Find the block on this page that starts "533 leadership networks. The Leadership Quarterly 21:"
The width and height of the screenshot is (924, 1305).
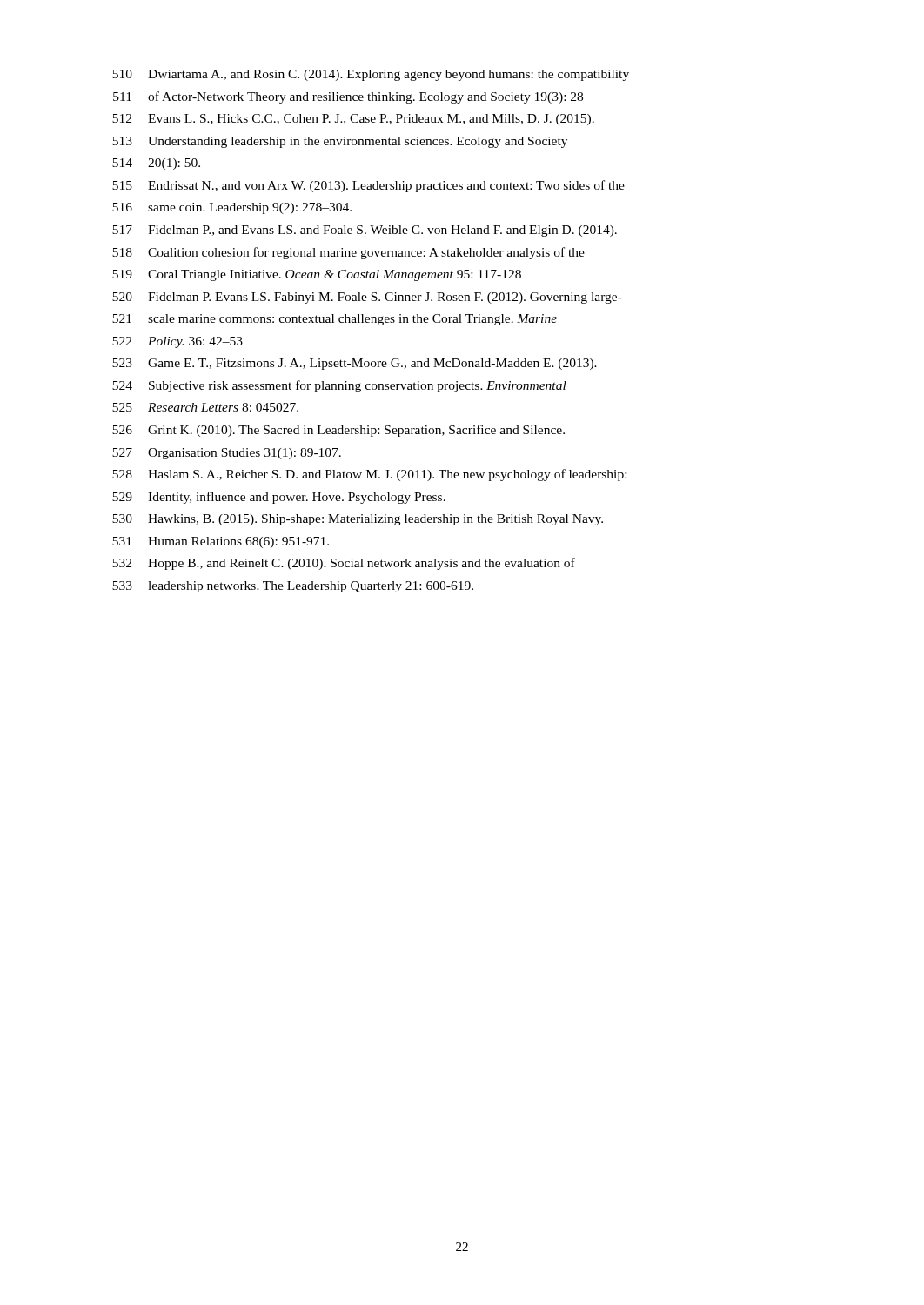pos(466,585)
